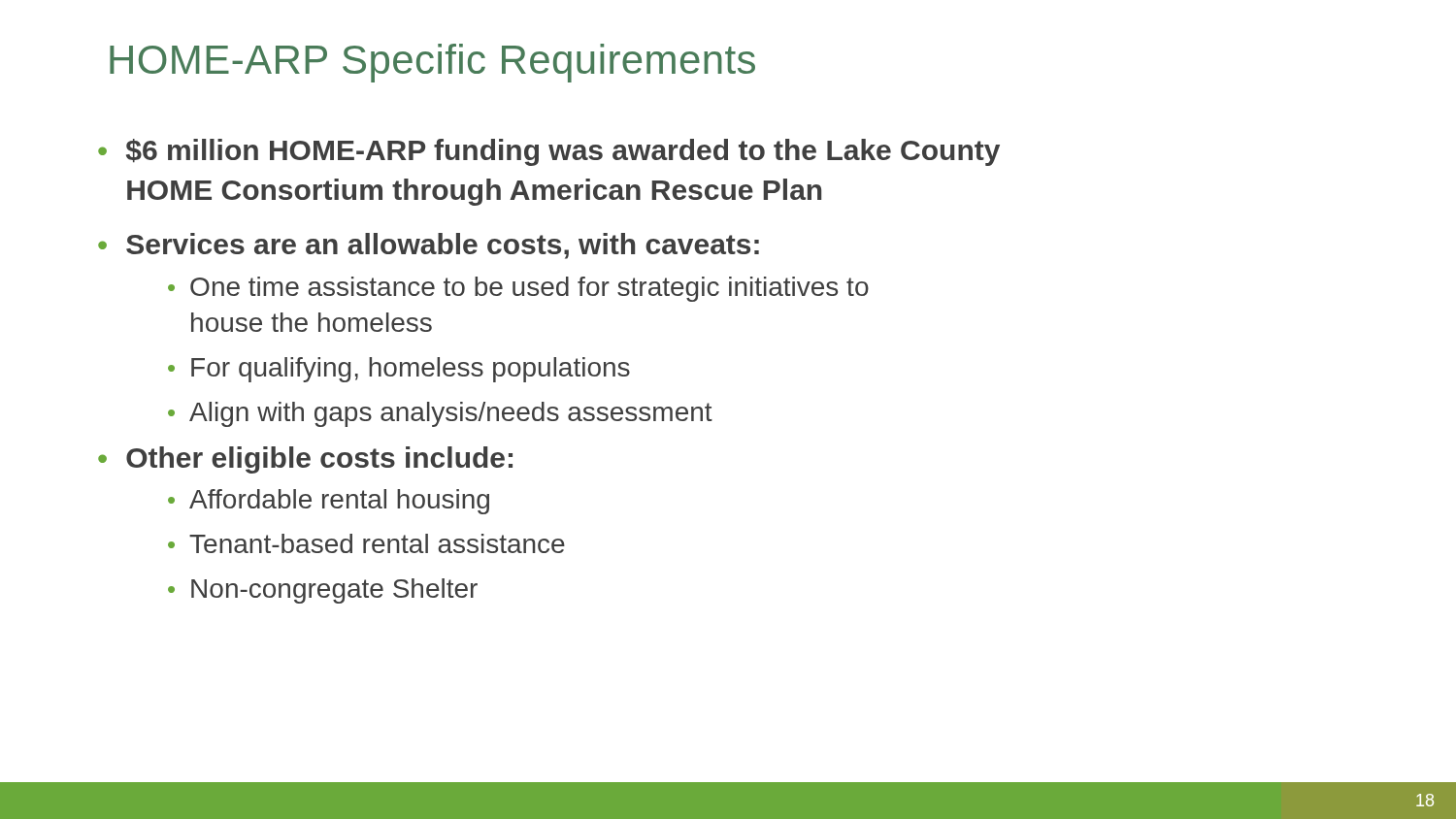1456x819 pixels.
Task: Locate the title that reads "HOME-ARP Specific Requirements"
Action: pos(432,60)
